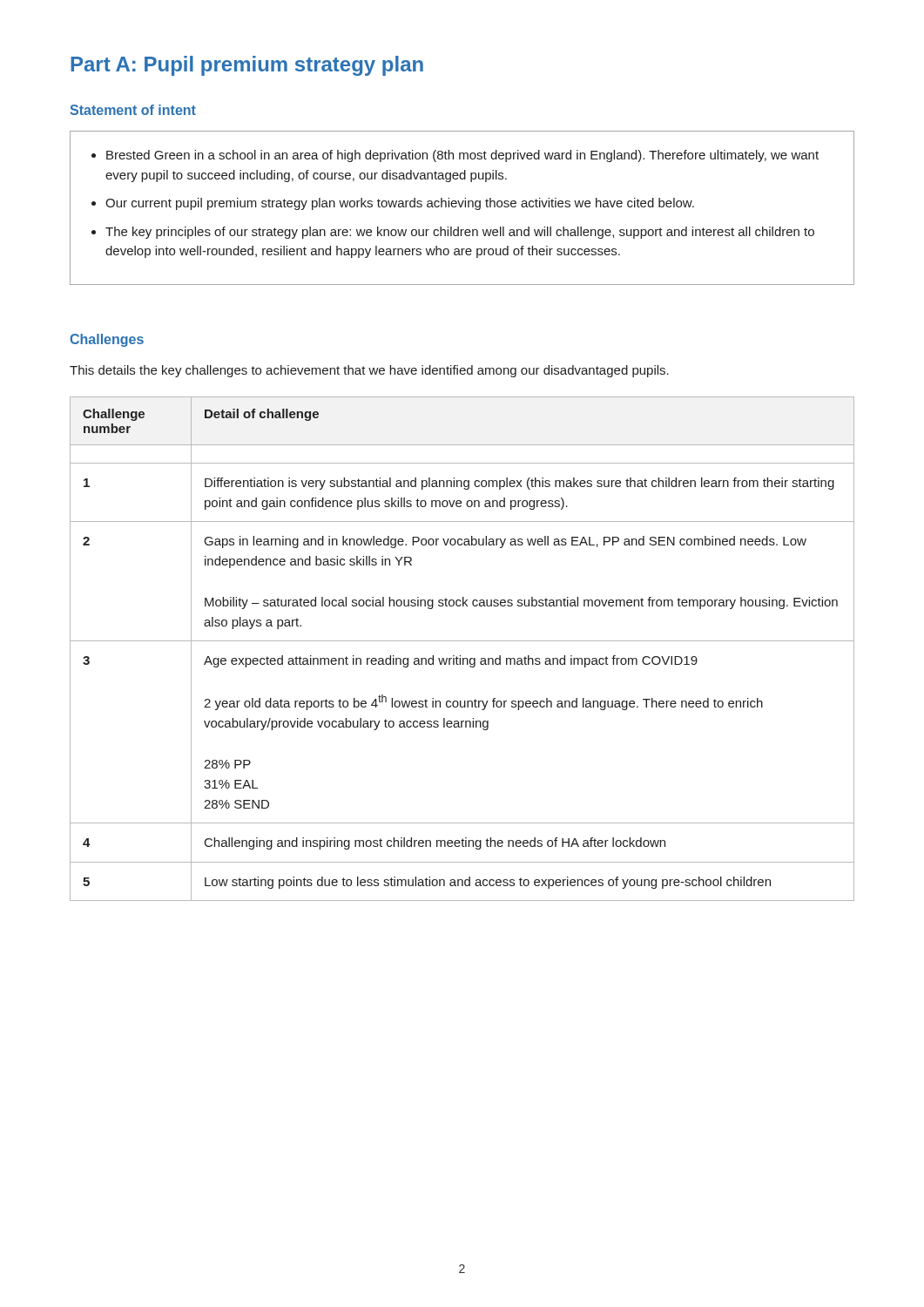Image resolution: width=924 pixels, height=1307 pixels.
Task: Find the table that mentions "Gaps in learning and"
Action: pyautogui.click(x=462, y=648)
